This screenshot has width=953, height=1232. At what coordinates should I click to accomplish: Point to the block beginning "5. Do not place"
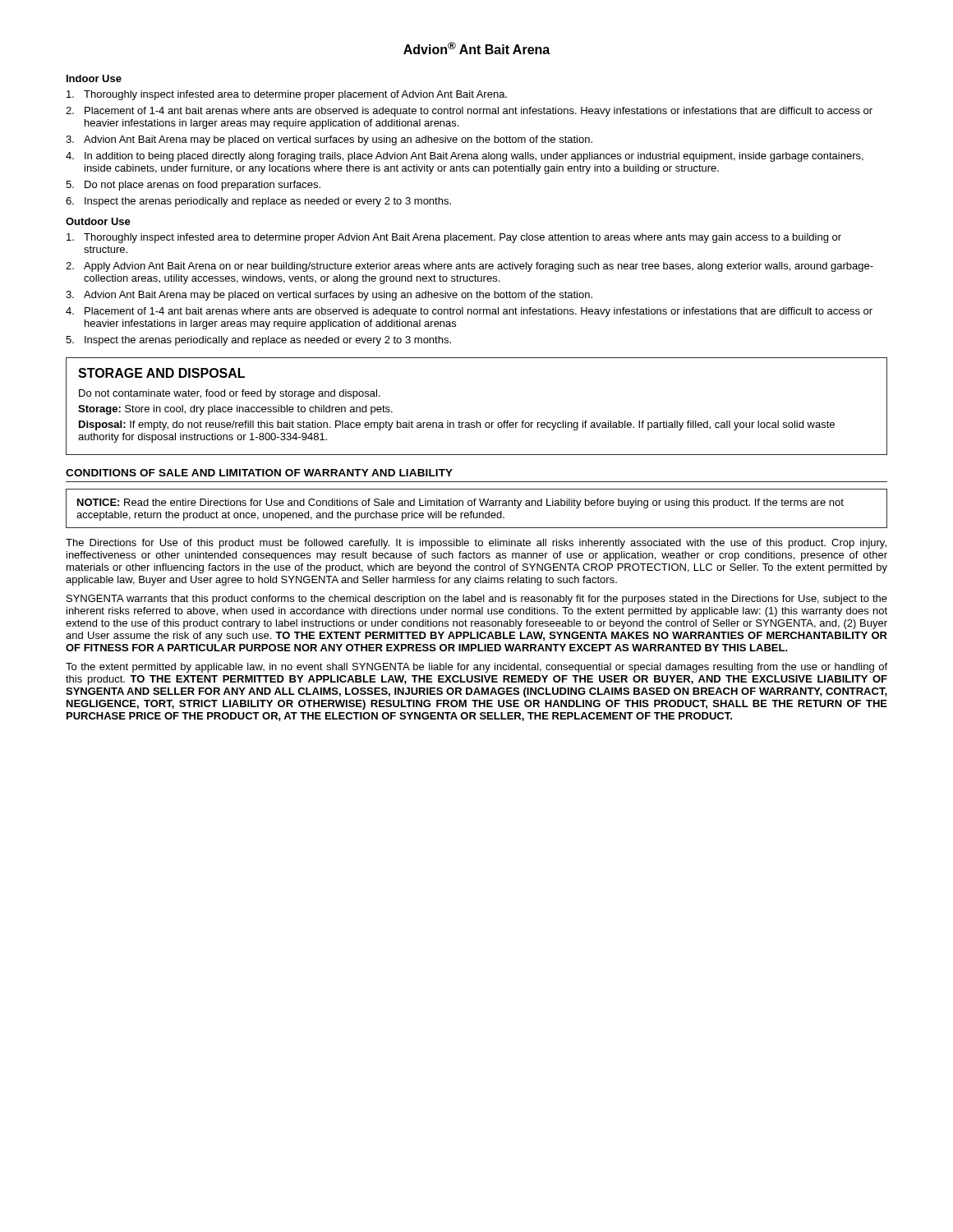pos(193,186)
